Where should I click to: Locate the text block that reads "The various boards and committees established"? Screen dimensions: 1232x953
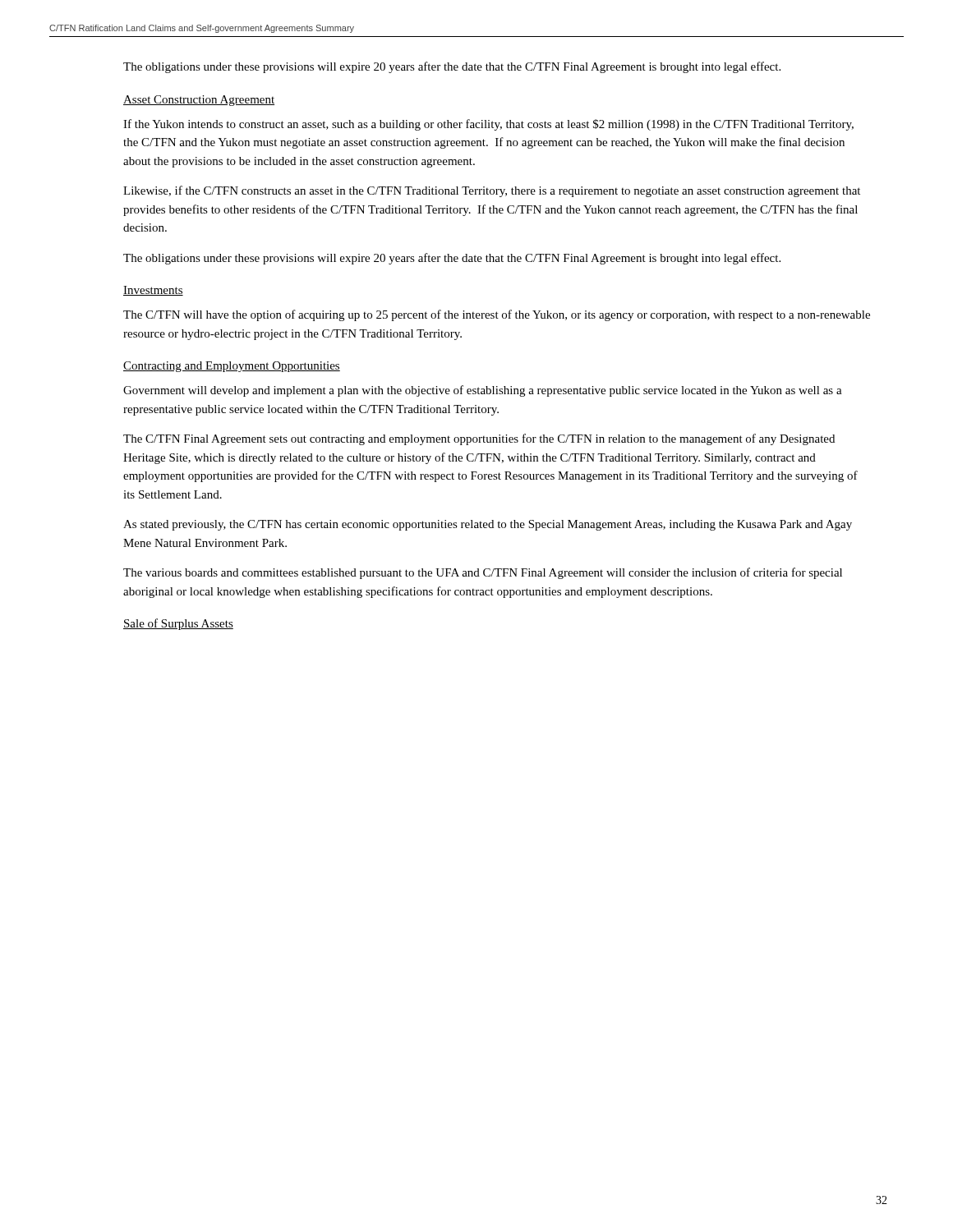click(483, 582)
